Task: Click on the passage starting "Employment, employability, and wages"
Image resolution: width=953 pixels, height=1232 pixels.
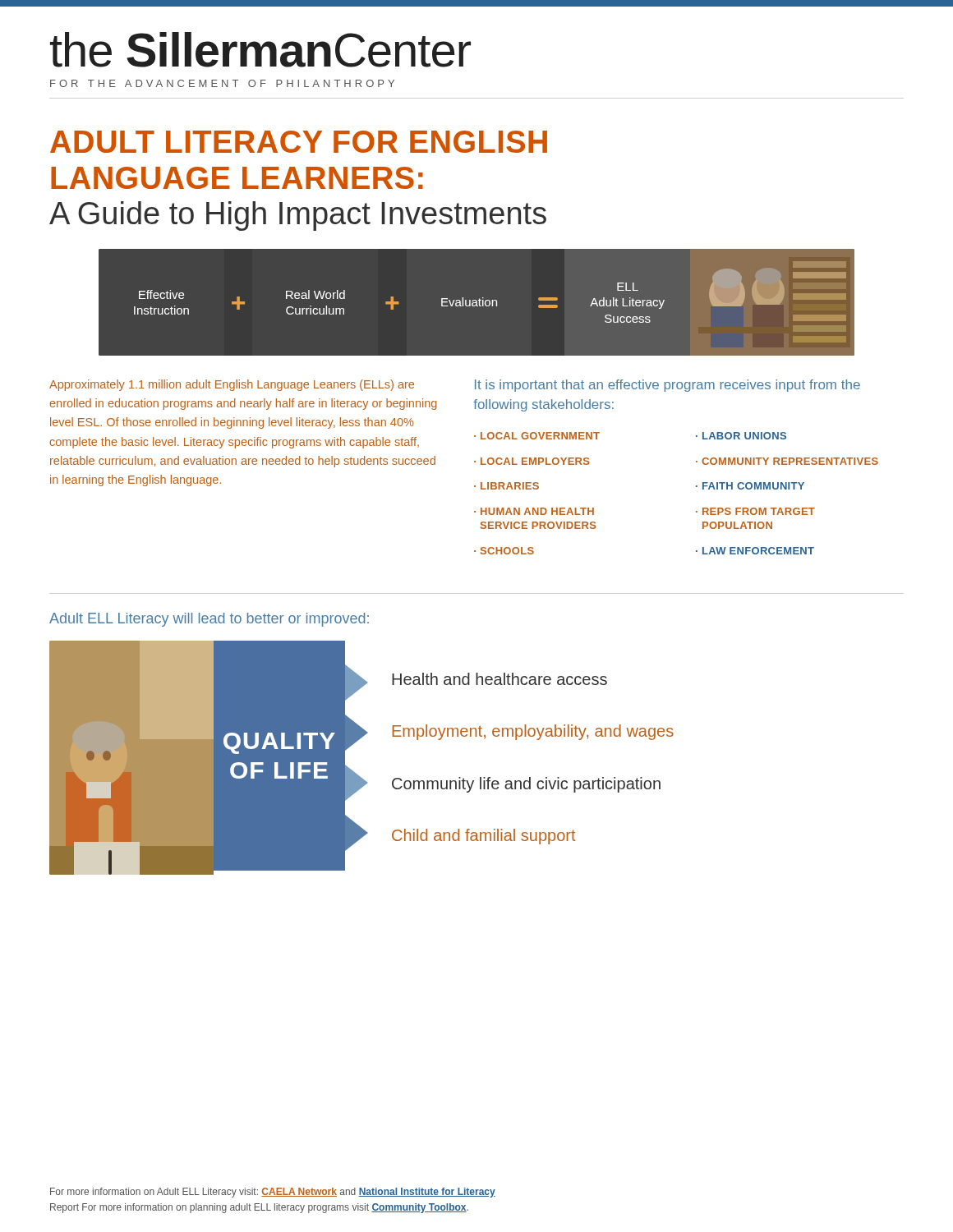Action: tap(532, 731)
